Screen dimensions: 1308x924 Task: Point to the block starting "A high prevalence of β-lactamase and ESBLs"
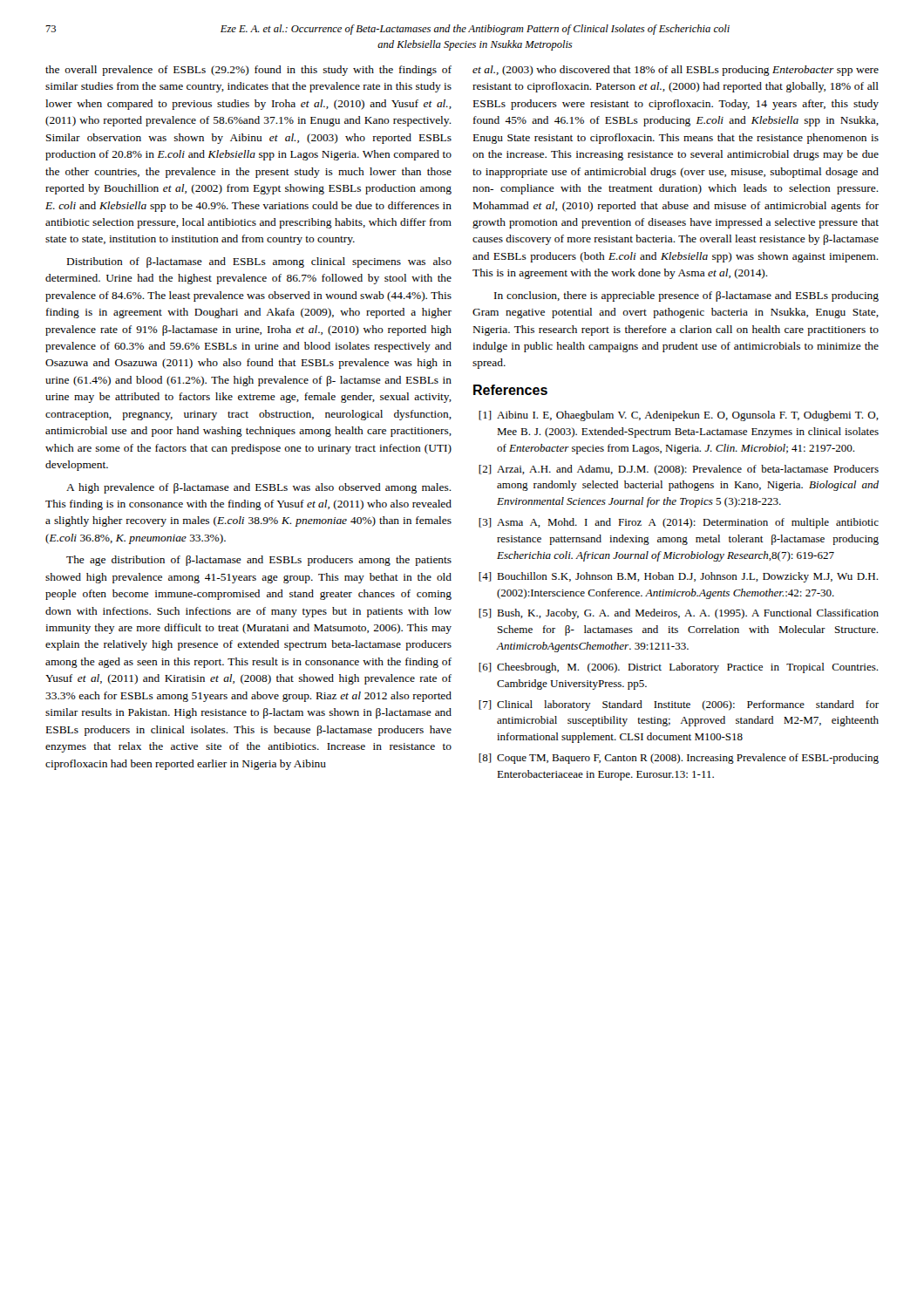pos(248,512)
